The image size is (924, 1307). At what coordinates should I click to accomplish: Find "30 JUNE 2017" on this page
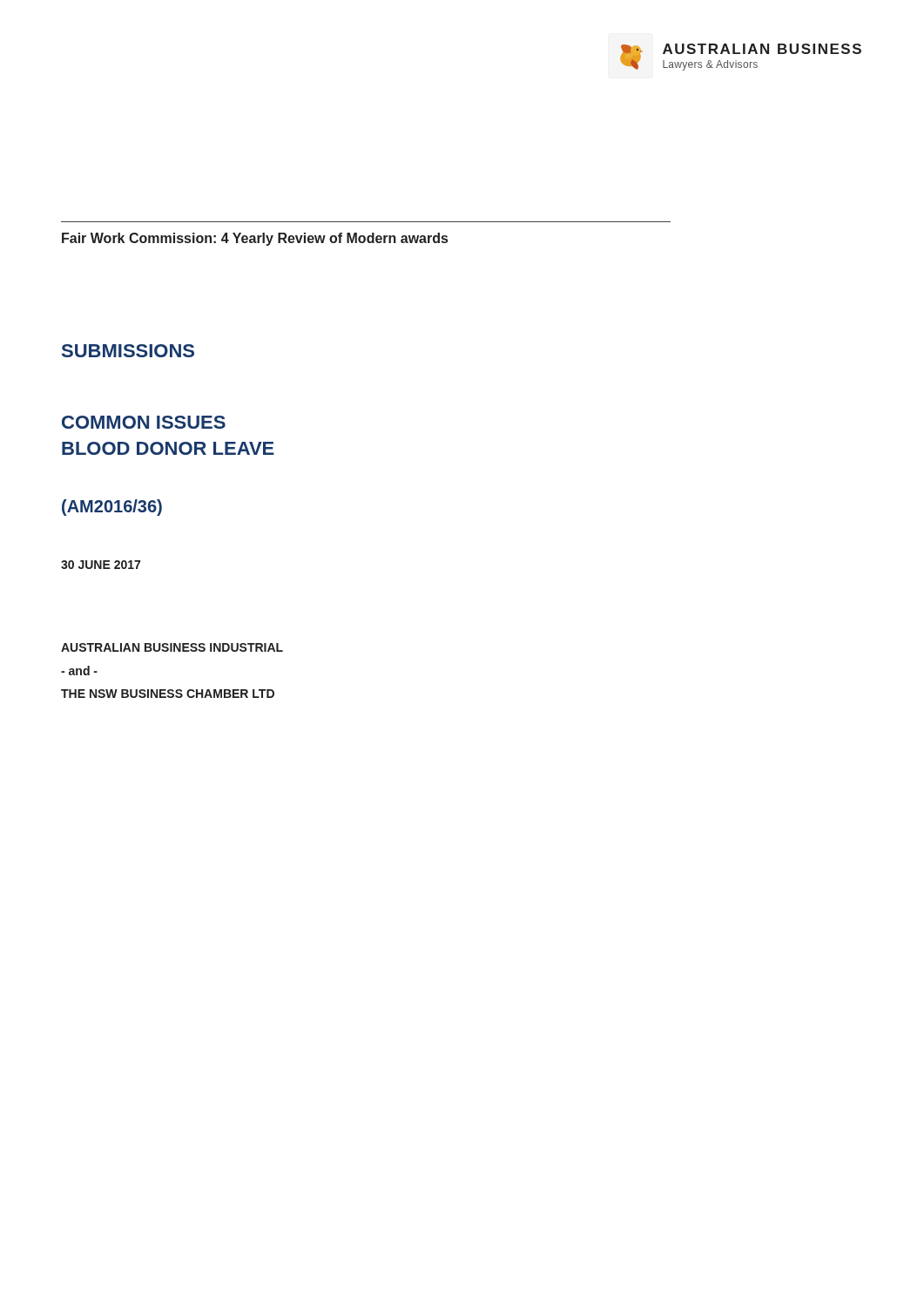click(x=101, y=565)
